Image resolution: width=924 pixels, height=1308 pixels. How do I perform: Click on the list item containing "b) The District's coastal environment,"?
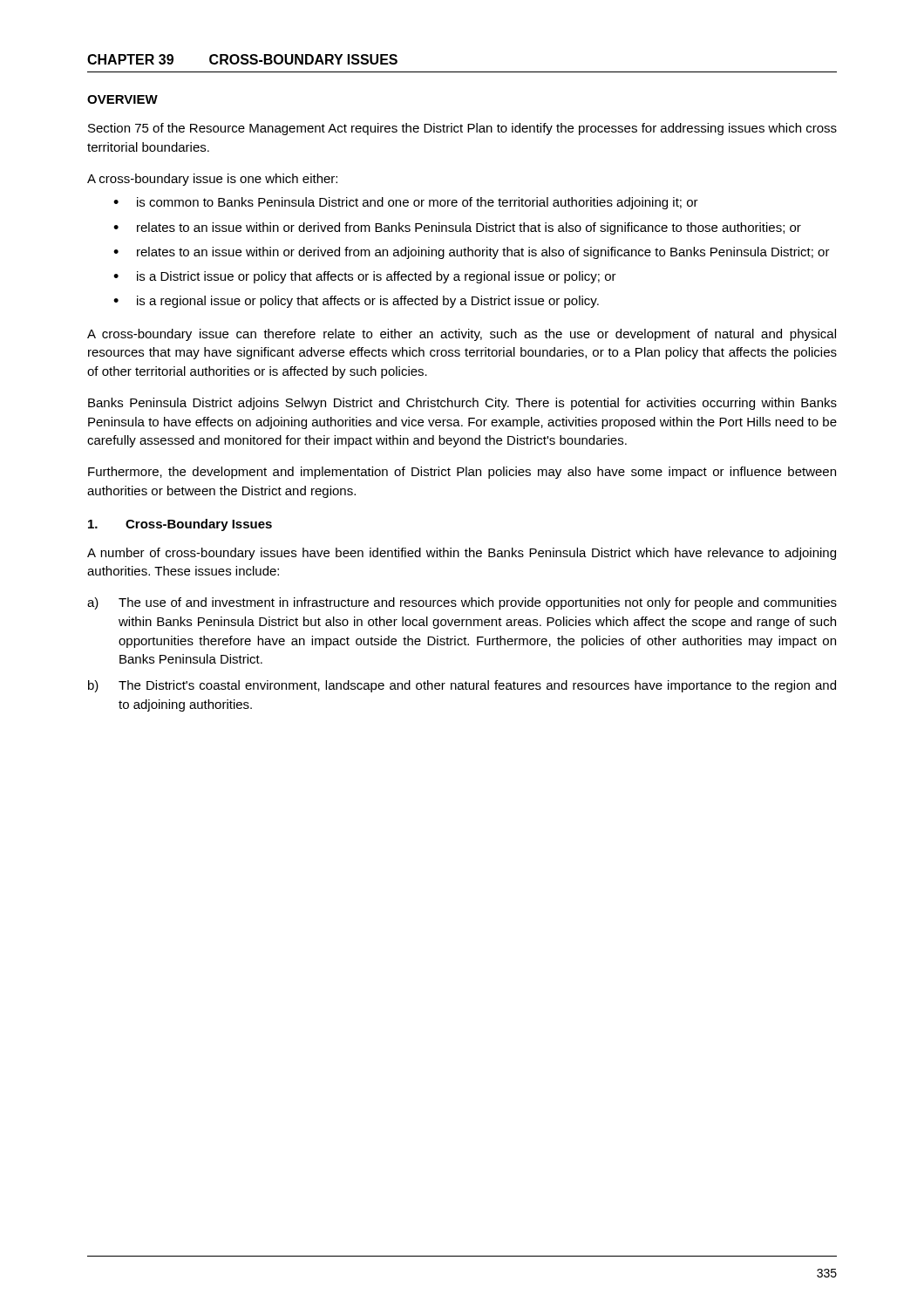click(462, 695)
